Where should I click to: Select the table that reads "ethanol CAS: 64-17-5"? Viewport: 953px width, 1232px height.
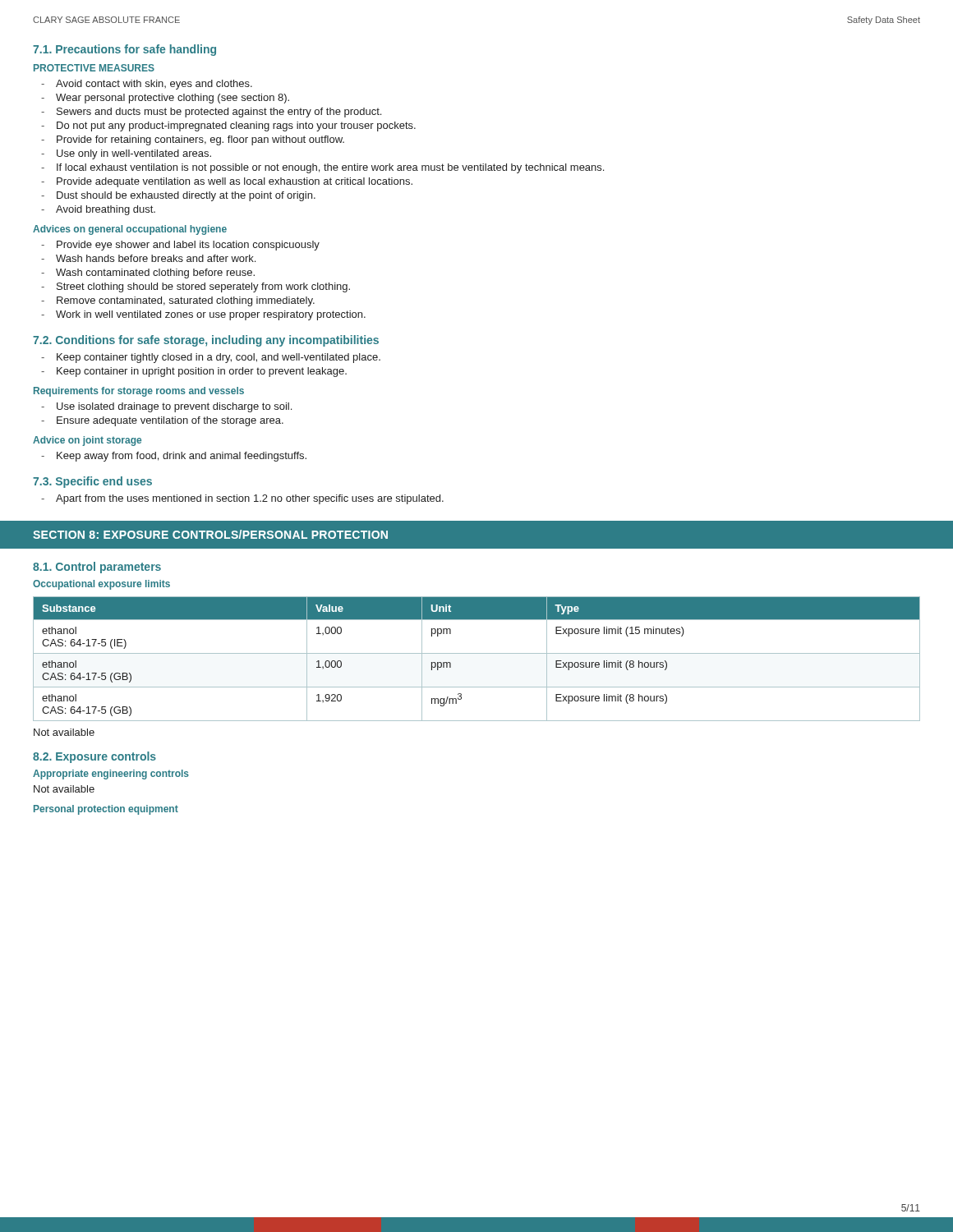click(x=476, y=659)
